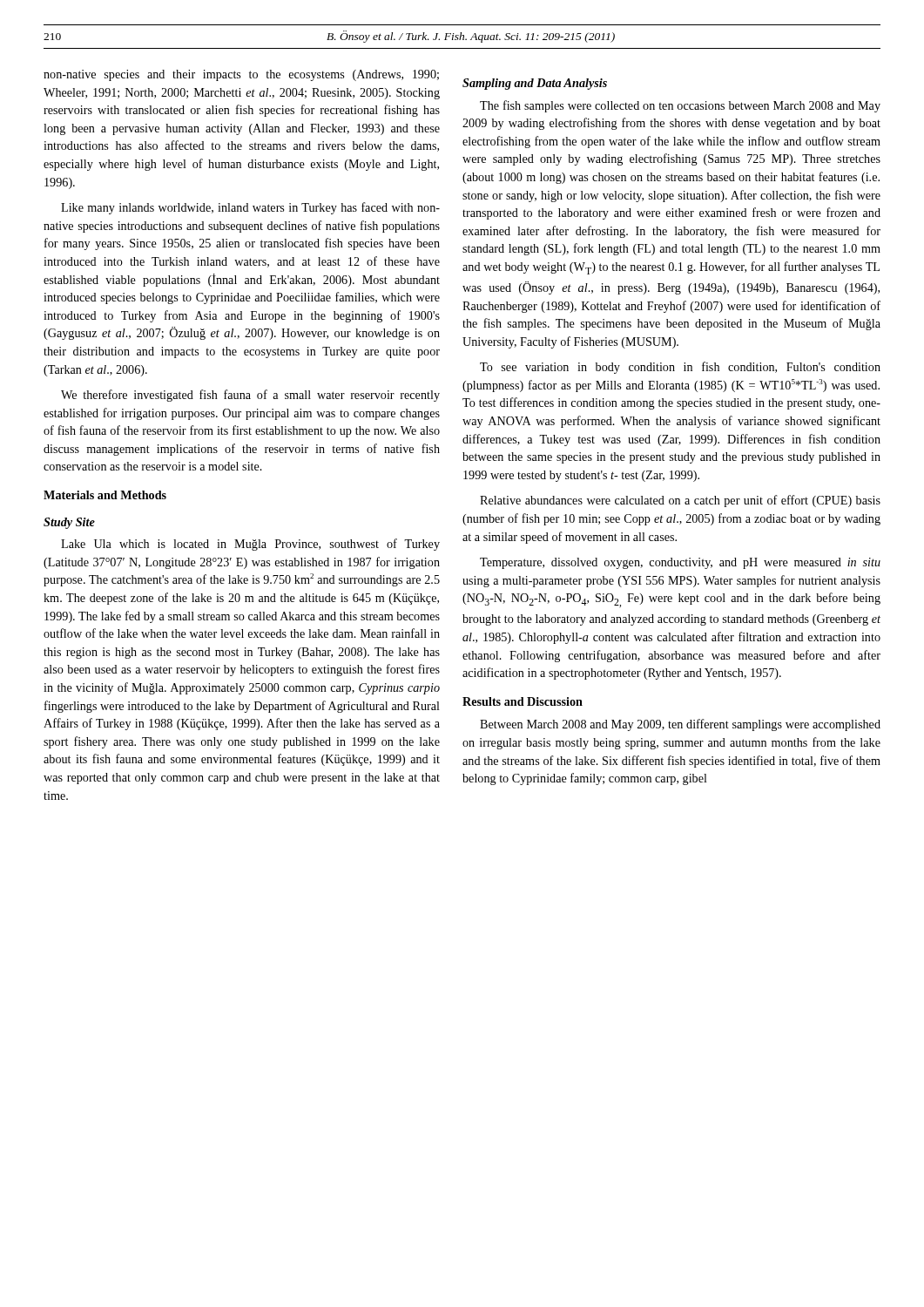The image size is (924, 1307).
Task: Find "Sampling and Data Analysis" on this page
Action: (535, 84)
